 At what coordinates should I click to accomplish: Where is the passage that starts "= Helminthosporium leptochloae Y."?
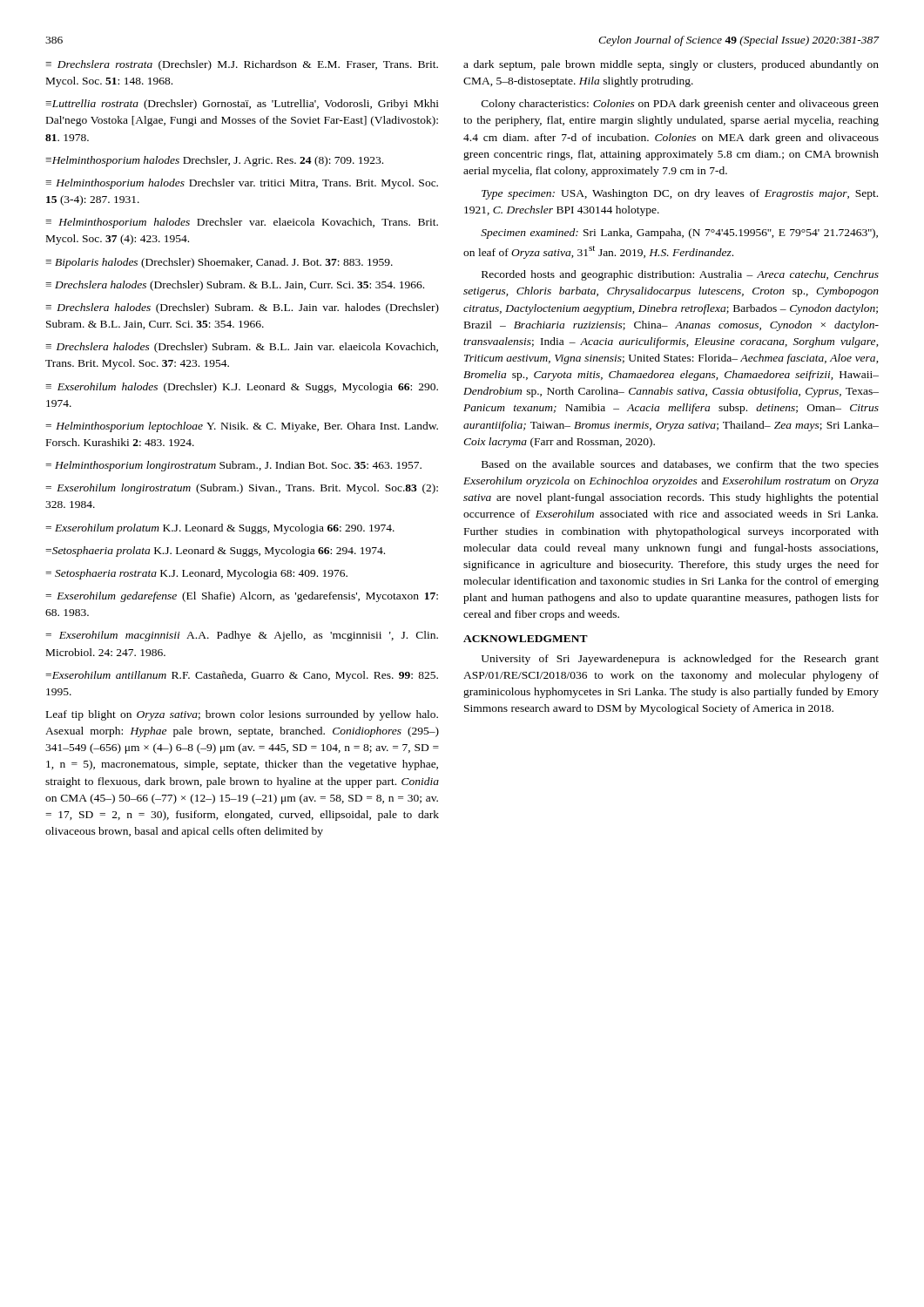[242, 434]
